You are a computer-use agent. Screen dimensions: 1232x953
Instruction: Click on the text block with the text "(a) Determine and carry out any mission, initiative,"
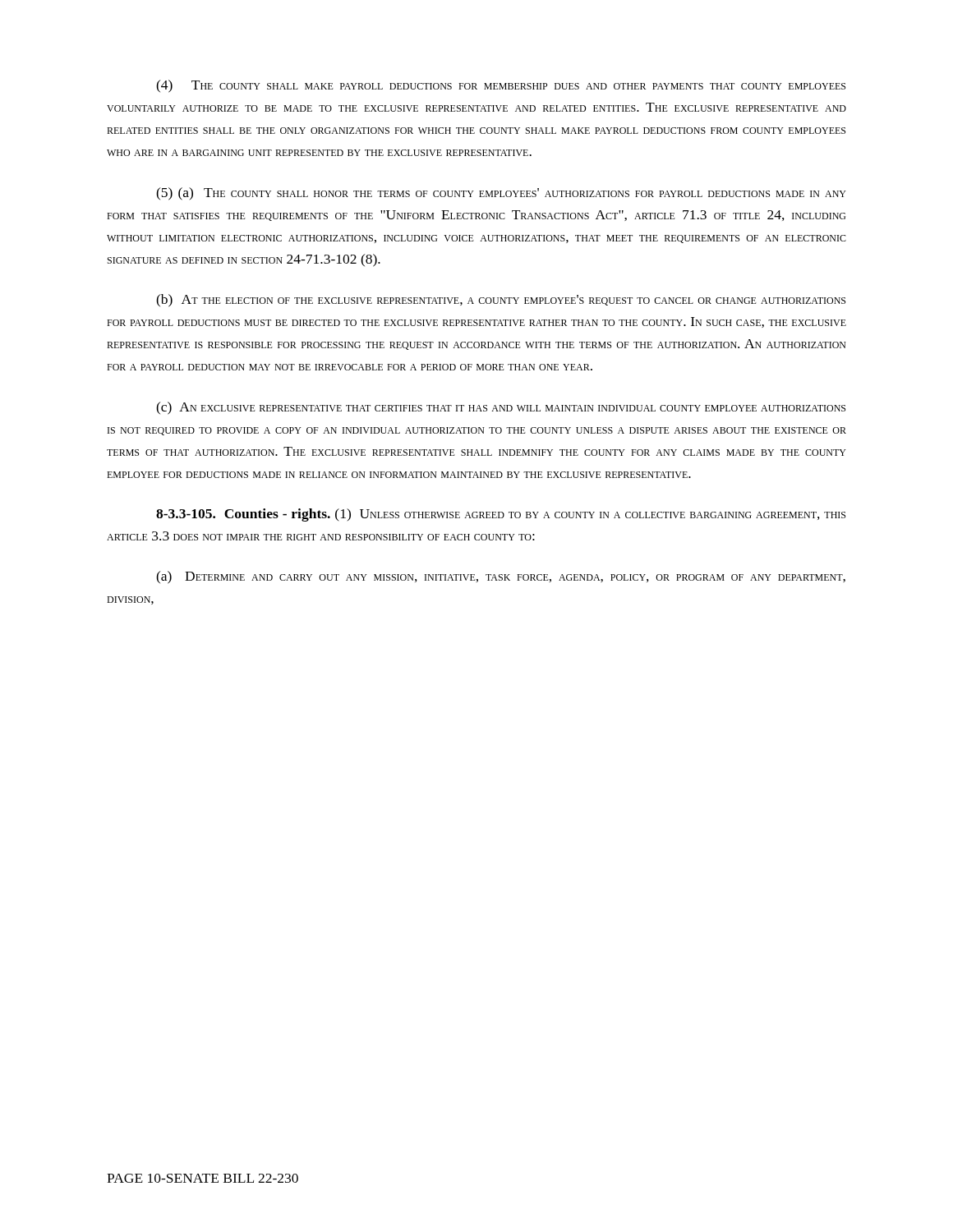[x=476, y=587]
